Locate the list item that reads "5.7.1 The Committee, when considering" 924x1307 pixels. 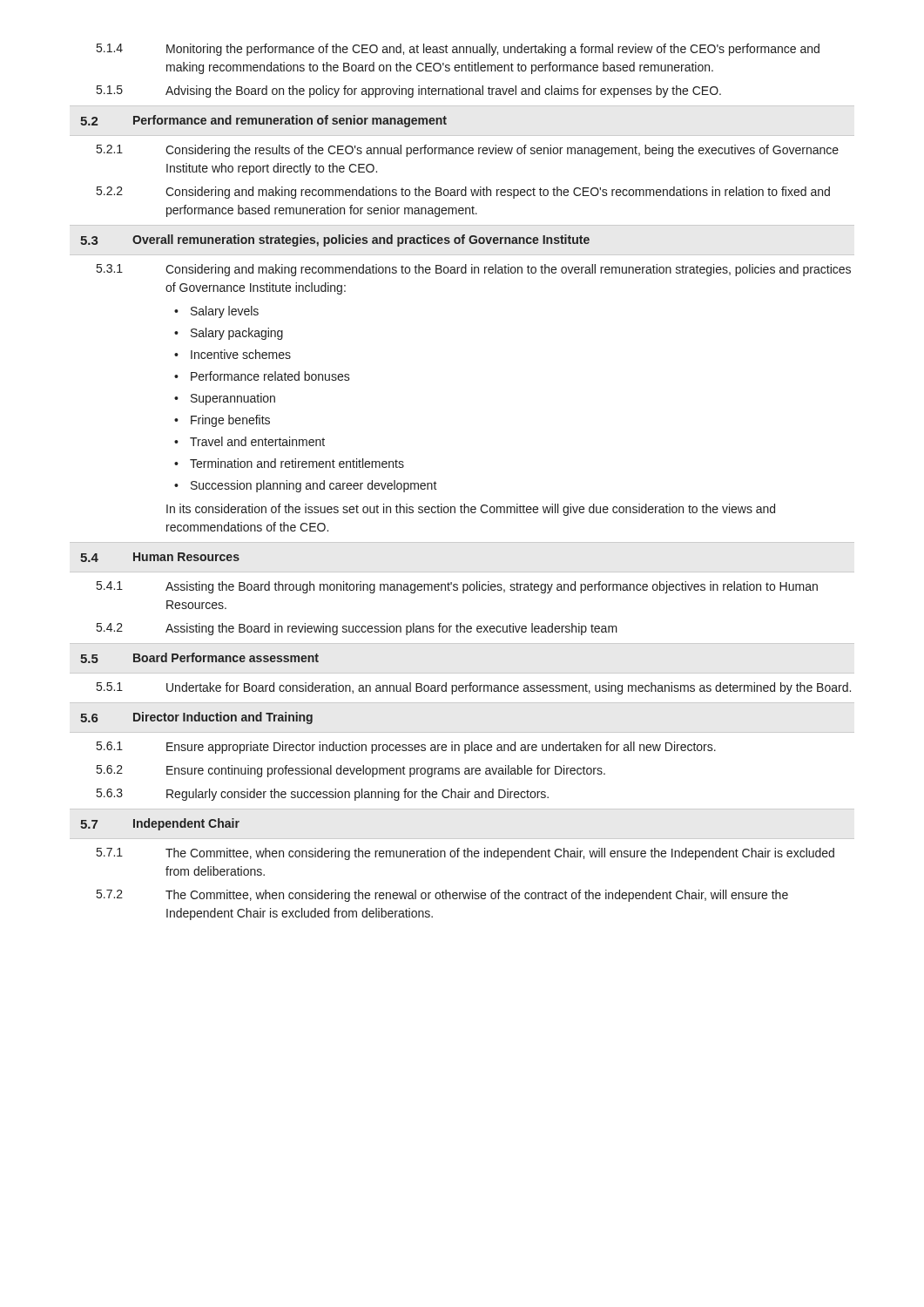click(x=462, y=863)
